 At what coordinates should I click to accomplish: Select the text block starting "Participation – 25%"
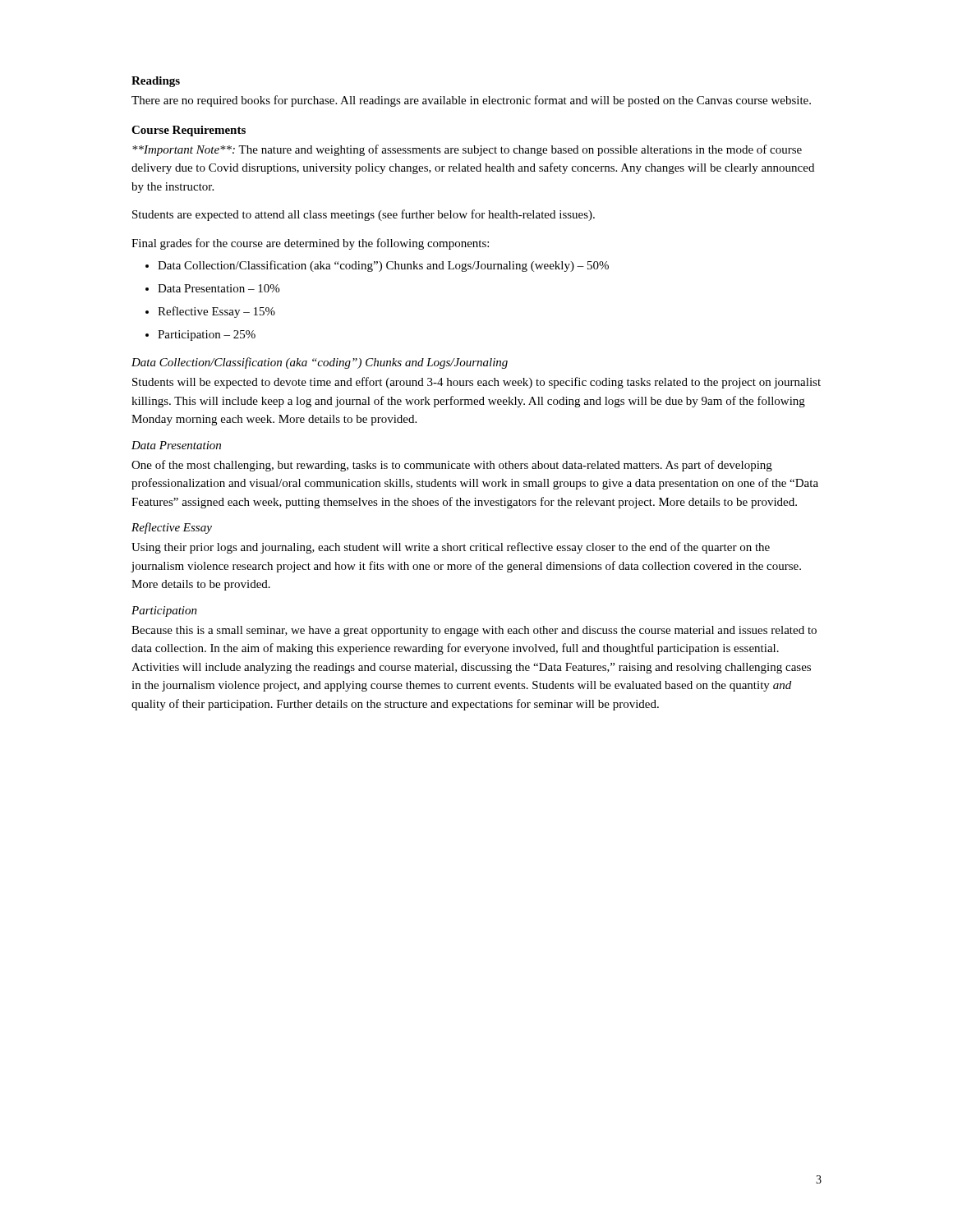click(200, 336)
